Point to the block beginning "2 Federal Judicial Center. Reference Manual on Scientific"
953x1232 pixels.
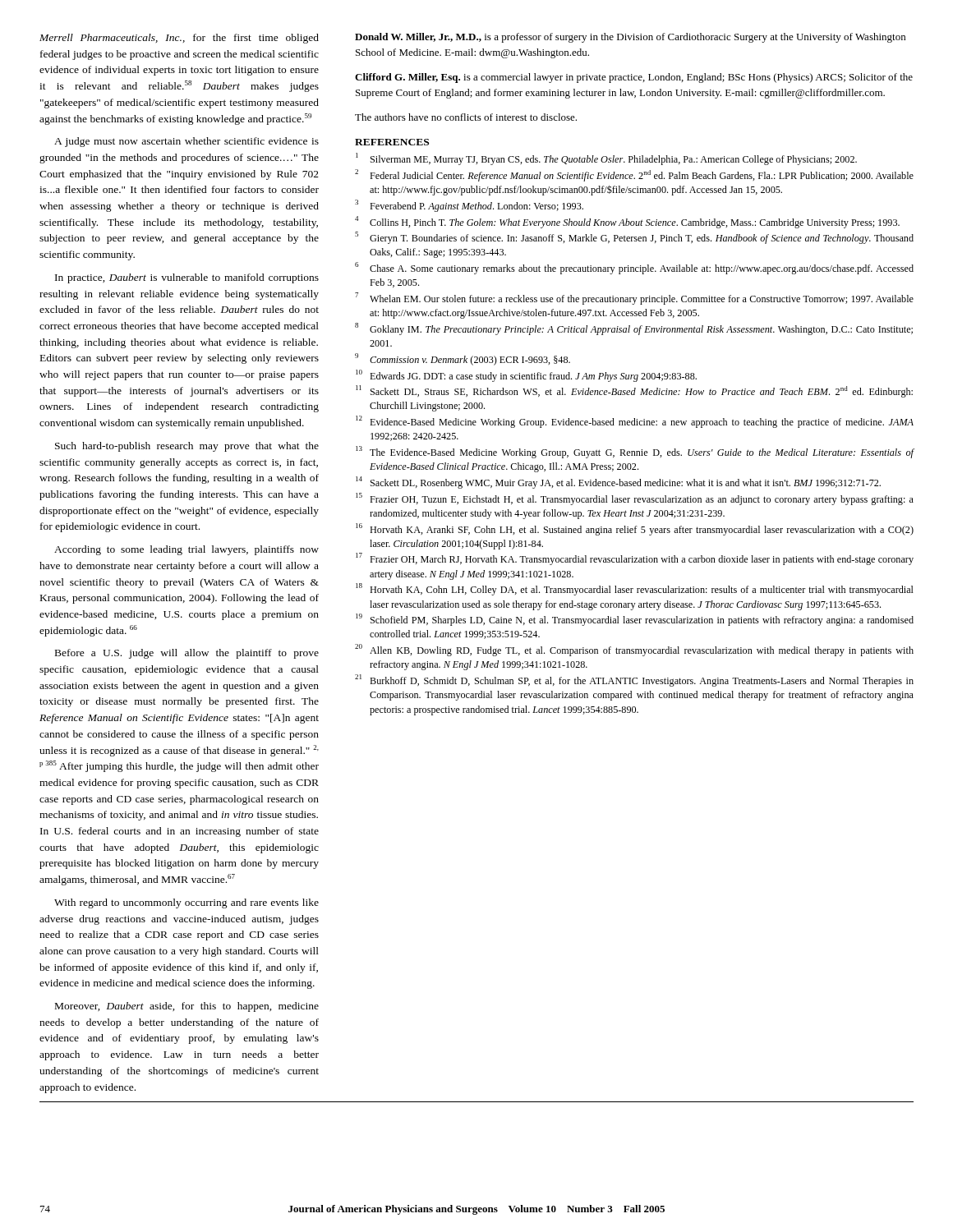click(634, 183)
